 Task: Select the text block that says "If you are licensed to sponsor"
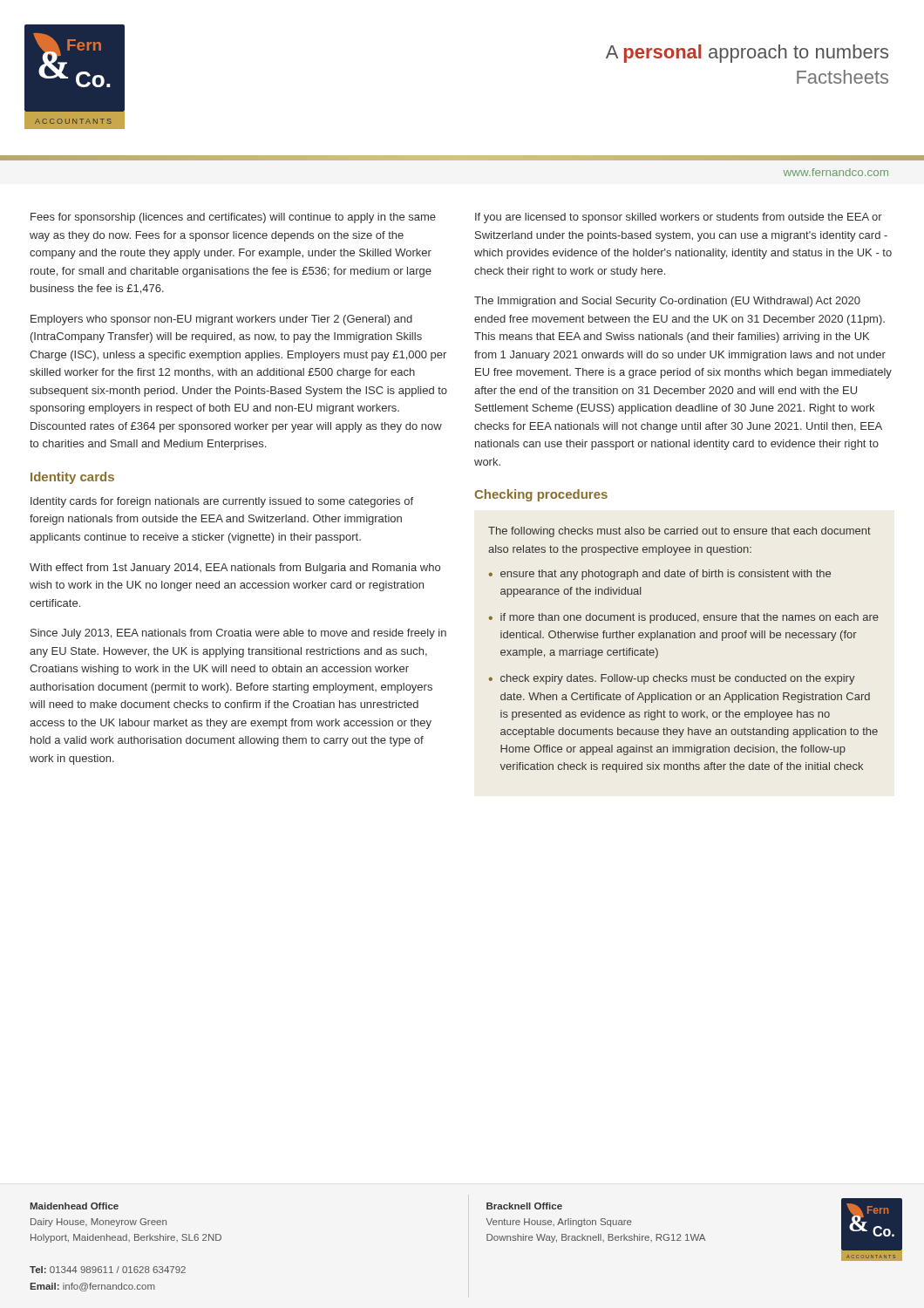(683, 244)
